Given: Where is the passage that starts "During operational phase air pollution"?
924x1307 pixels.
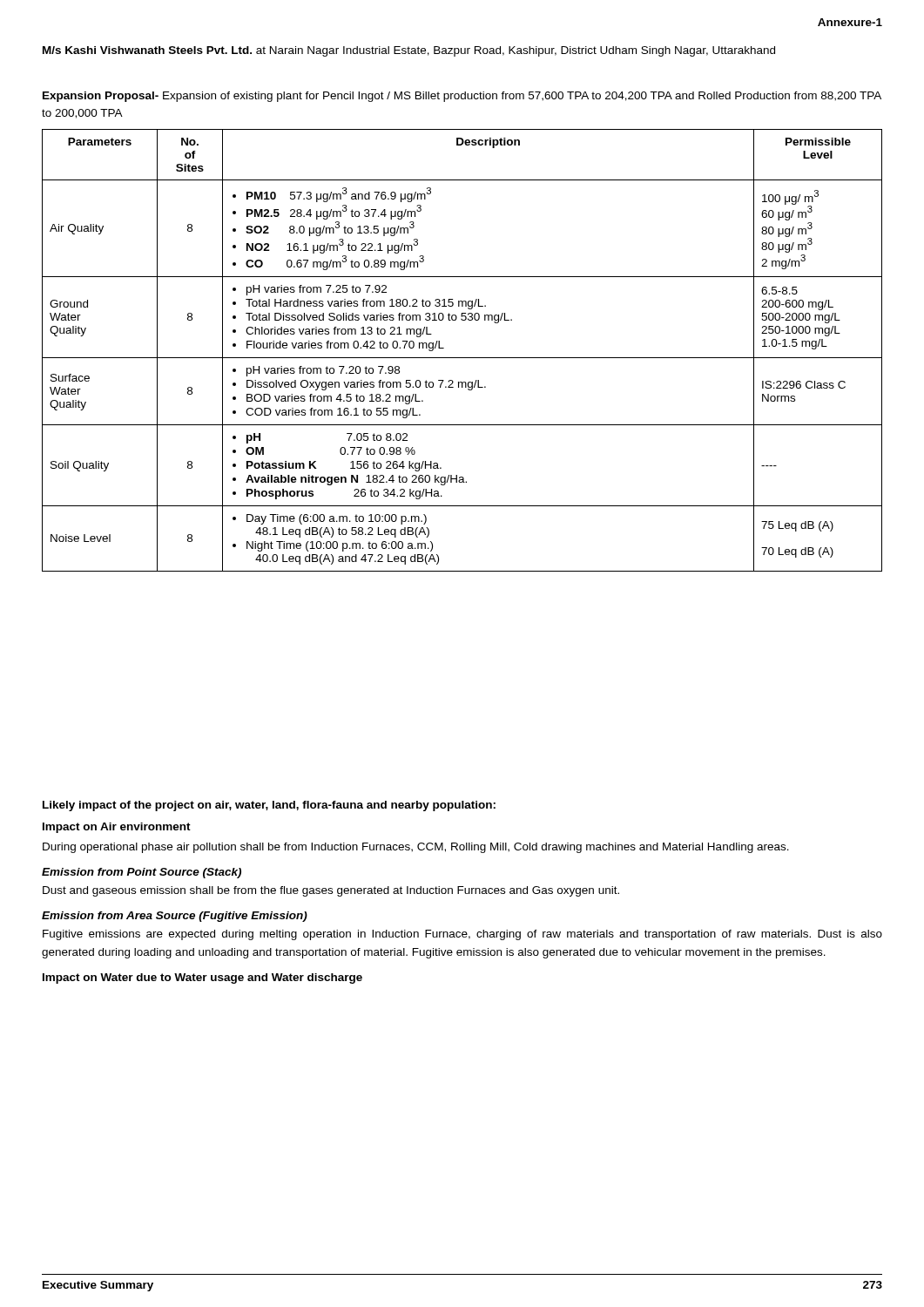Looking at the screenshot, I should click(416, 847).
